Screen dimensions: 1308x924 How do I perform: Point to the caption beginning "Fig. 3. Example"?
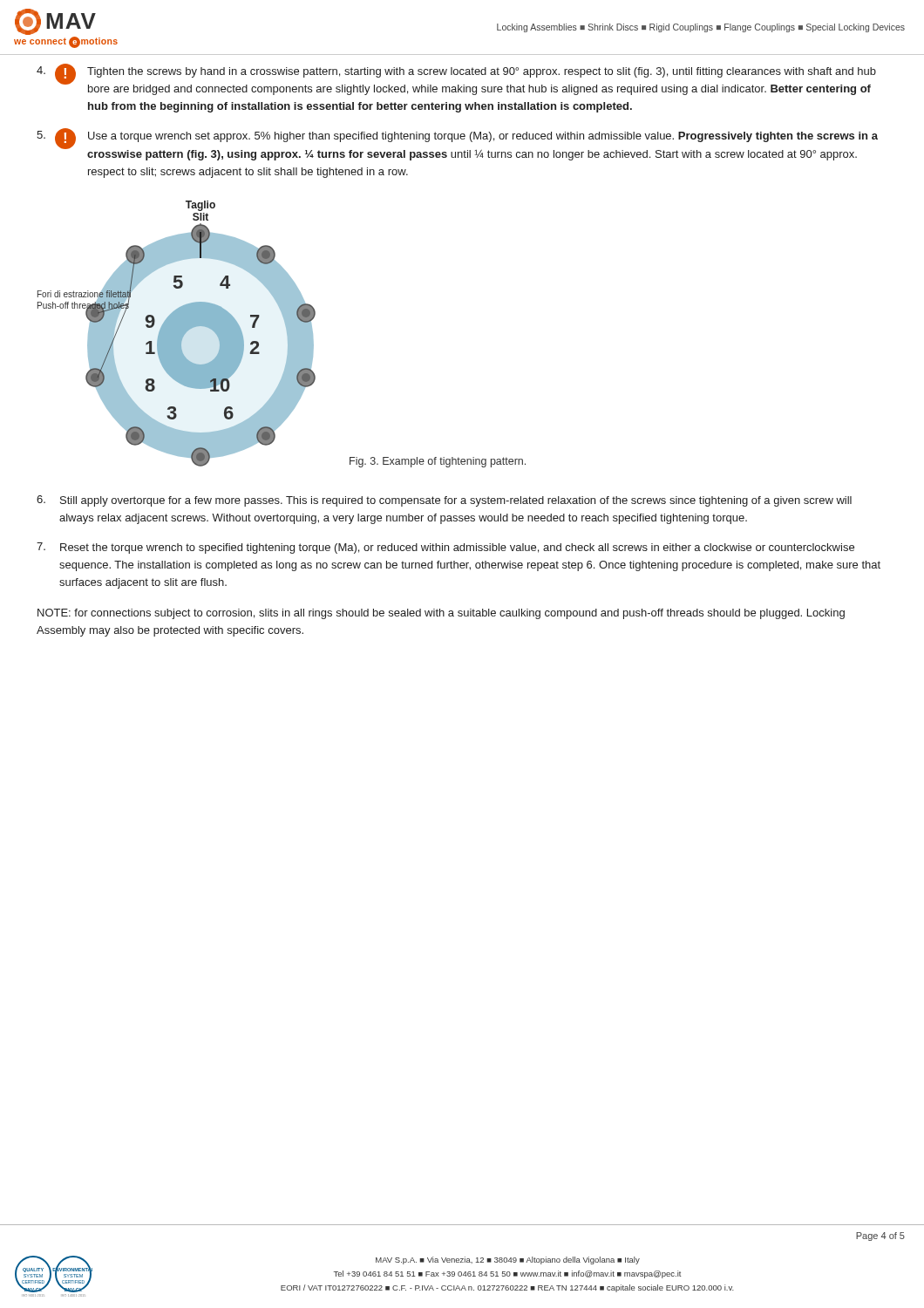click(x=438, y=461)
